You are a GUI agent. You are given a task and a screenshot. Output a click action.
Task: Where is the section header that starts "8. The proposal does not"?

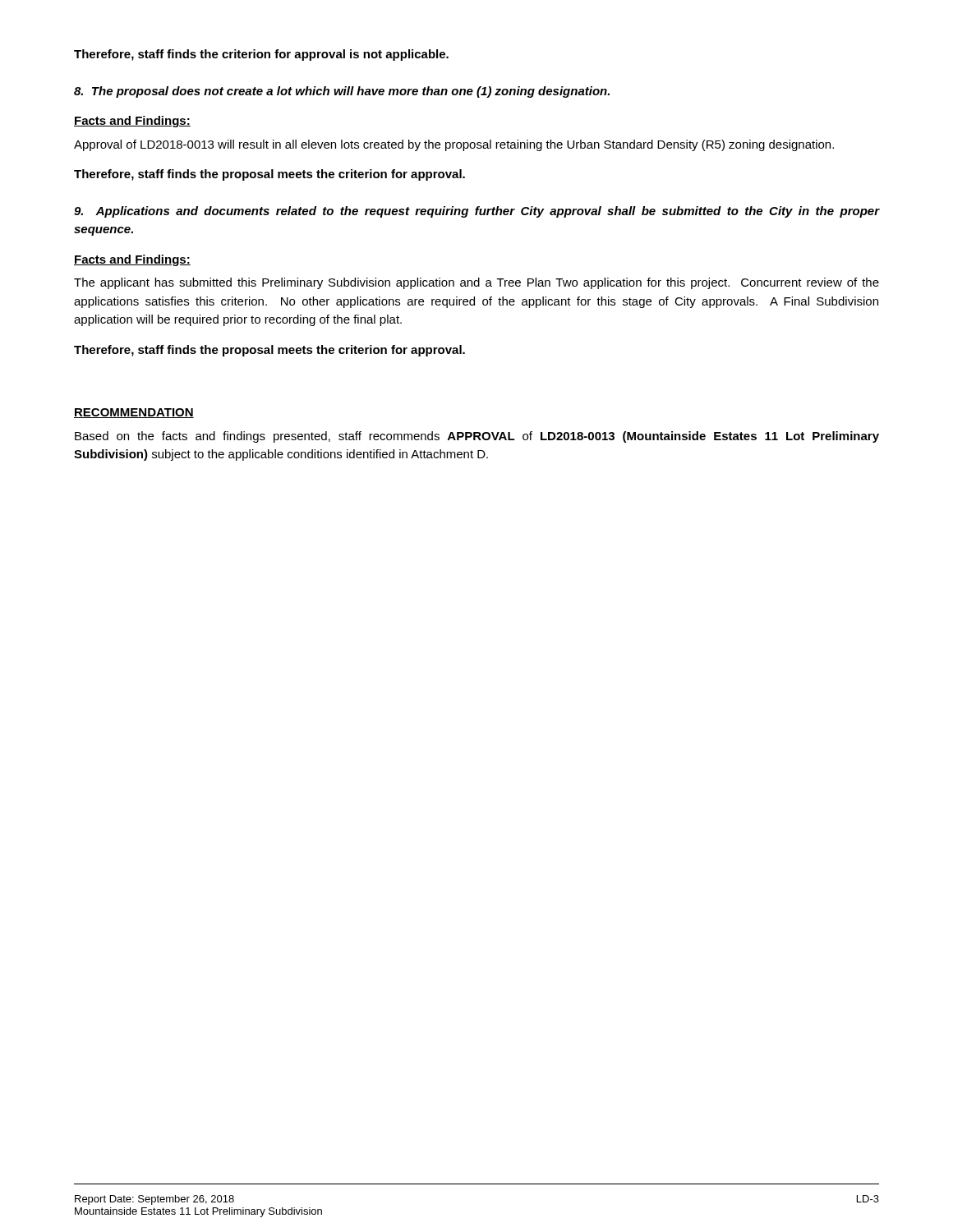click(x=342, y=90)
